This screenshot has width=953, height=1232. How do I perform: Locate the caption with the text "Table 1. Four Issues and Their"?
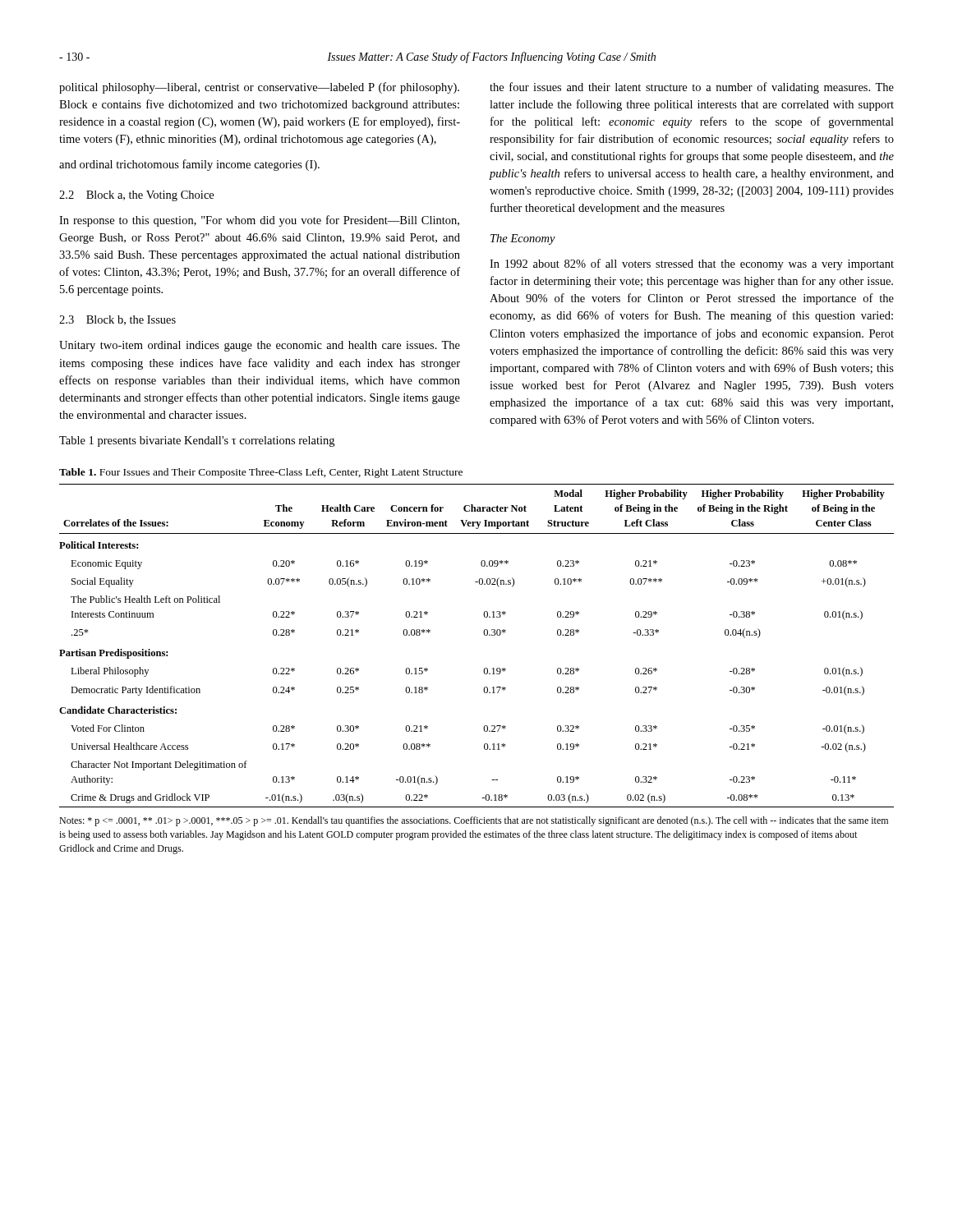pyautogui.click(x=261, y=471)
